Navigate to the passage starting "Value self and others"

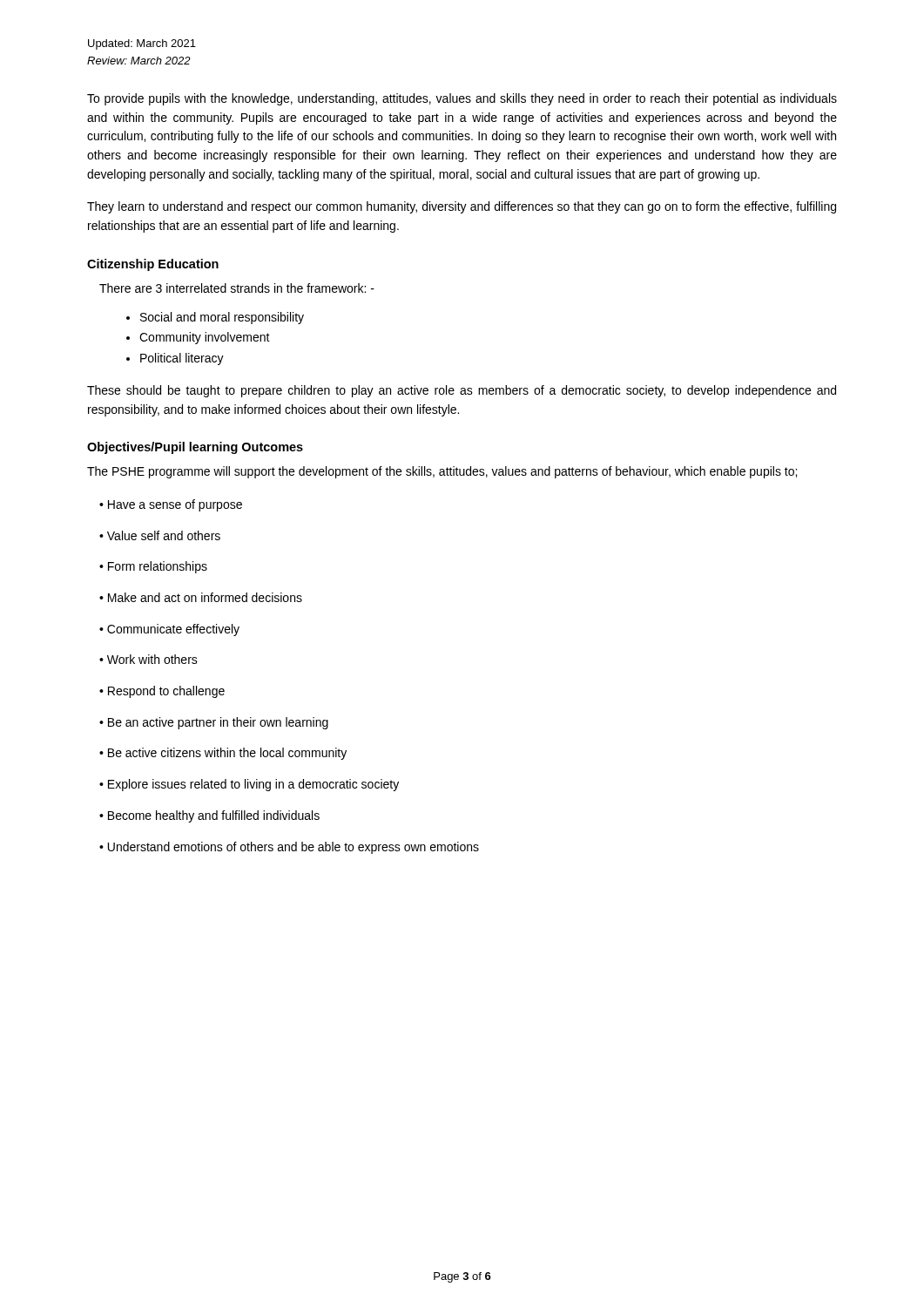click(x=164, y=536)
